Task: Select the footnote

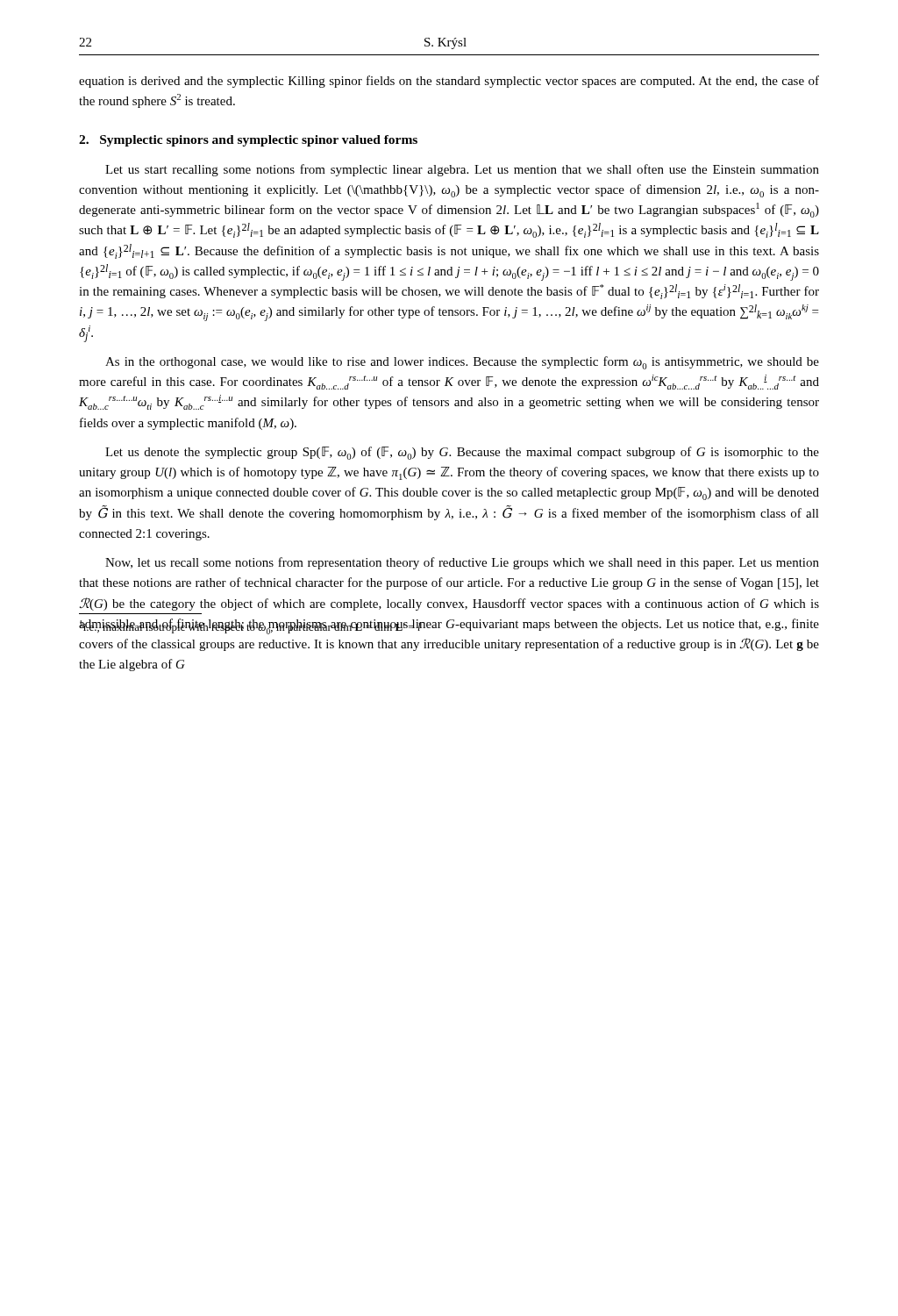Action: pyautogui.click(x=250, y=627)
